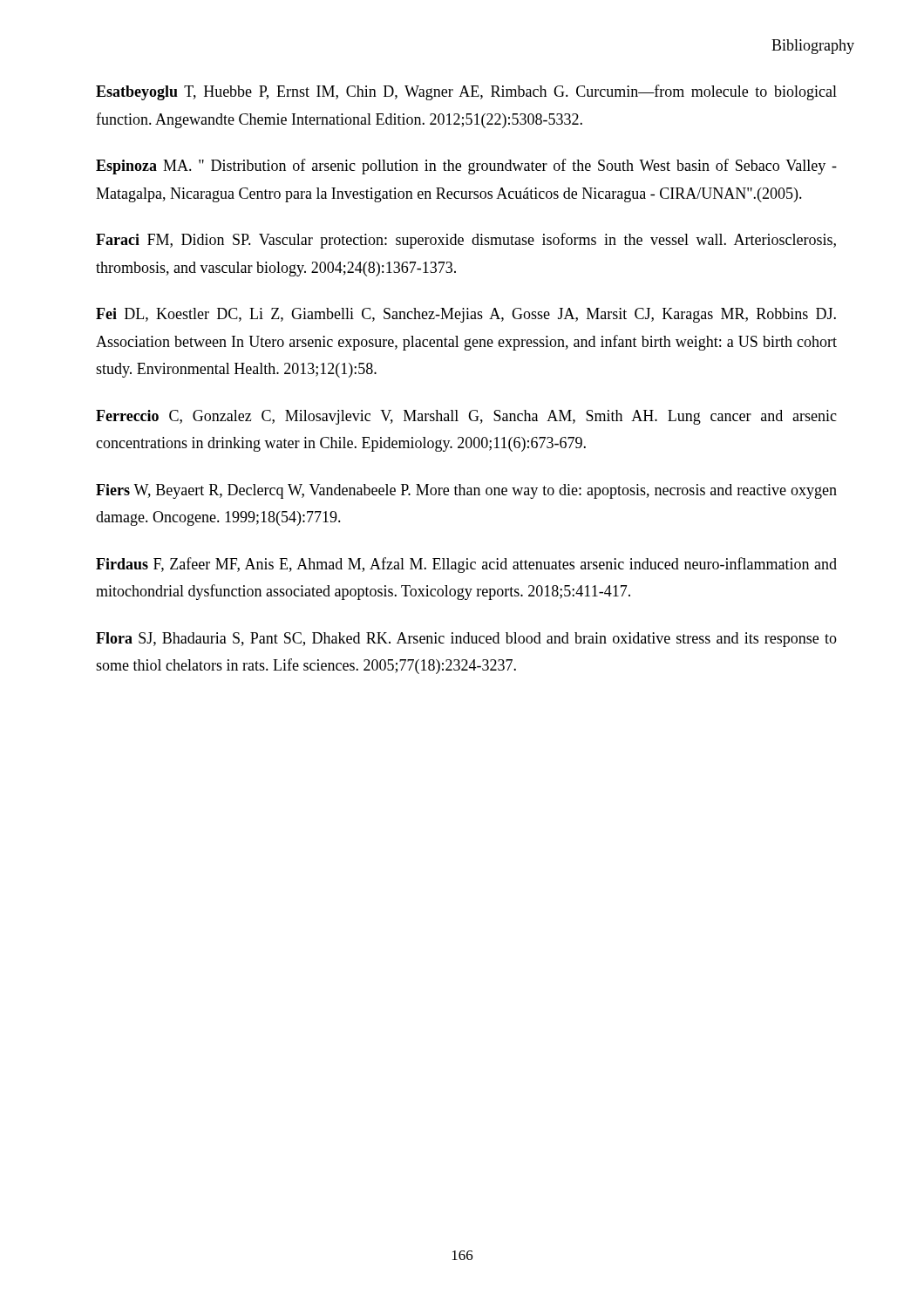Click on the text starting "Fiers W, Beyaert R, Declercq W, Vandenabeele P."
The image size is (924, 1308).
click(466, 503)
